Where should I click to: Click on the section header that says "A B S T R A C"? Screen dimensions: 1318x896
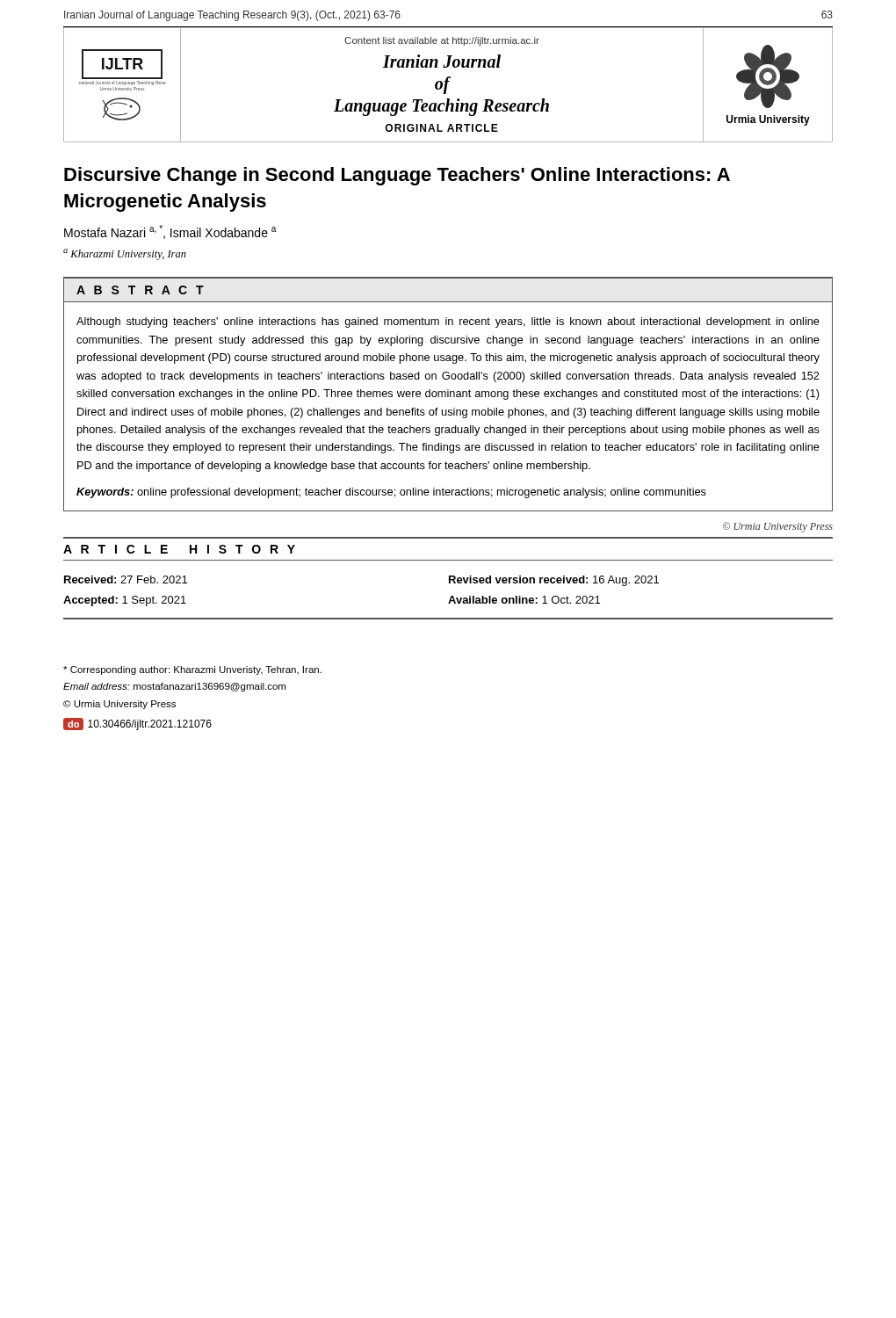(x=448, y=395)
